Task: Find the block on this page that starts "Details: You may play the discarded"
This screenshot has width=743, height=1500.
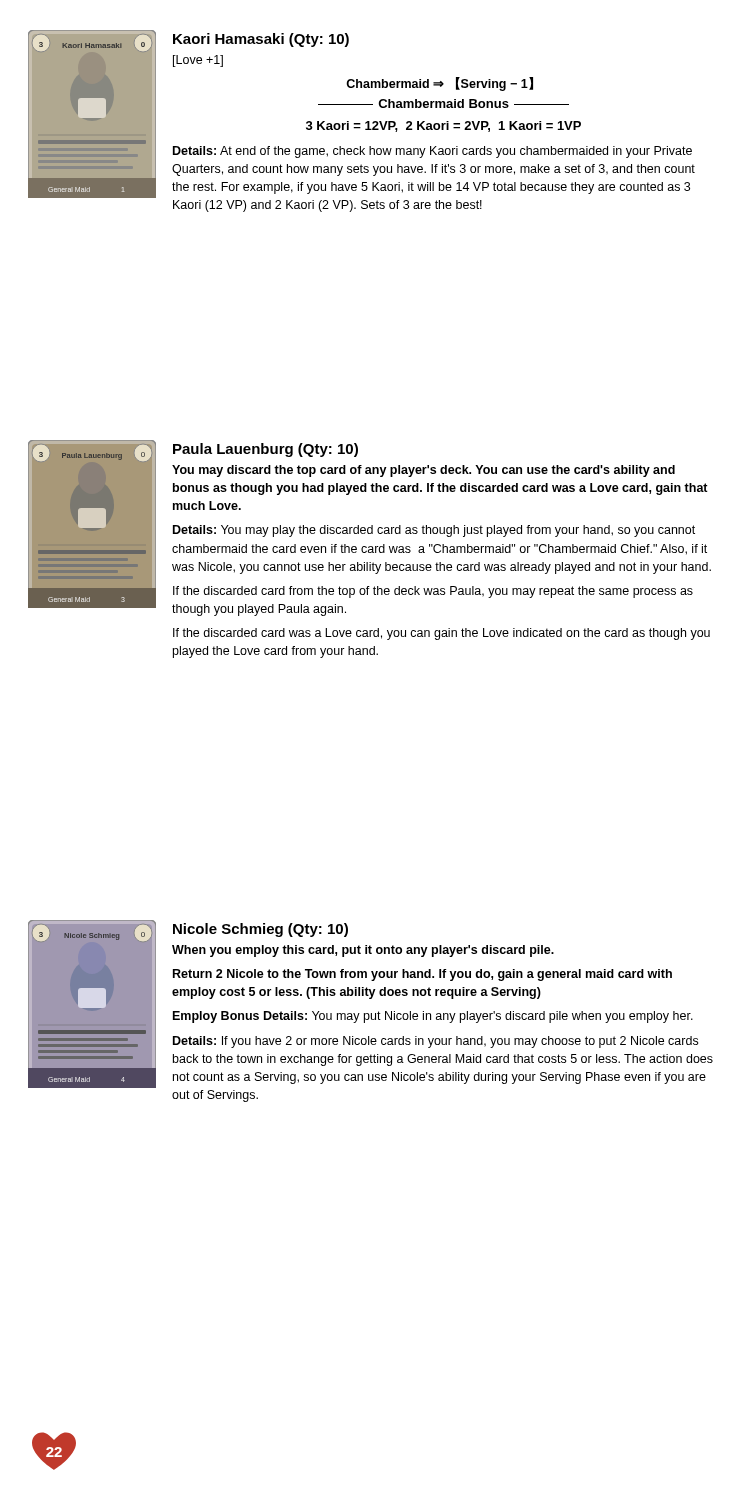Action: click(442, 548)
